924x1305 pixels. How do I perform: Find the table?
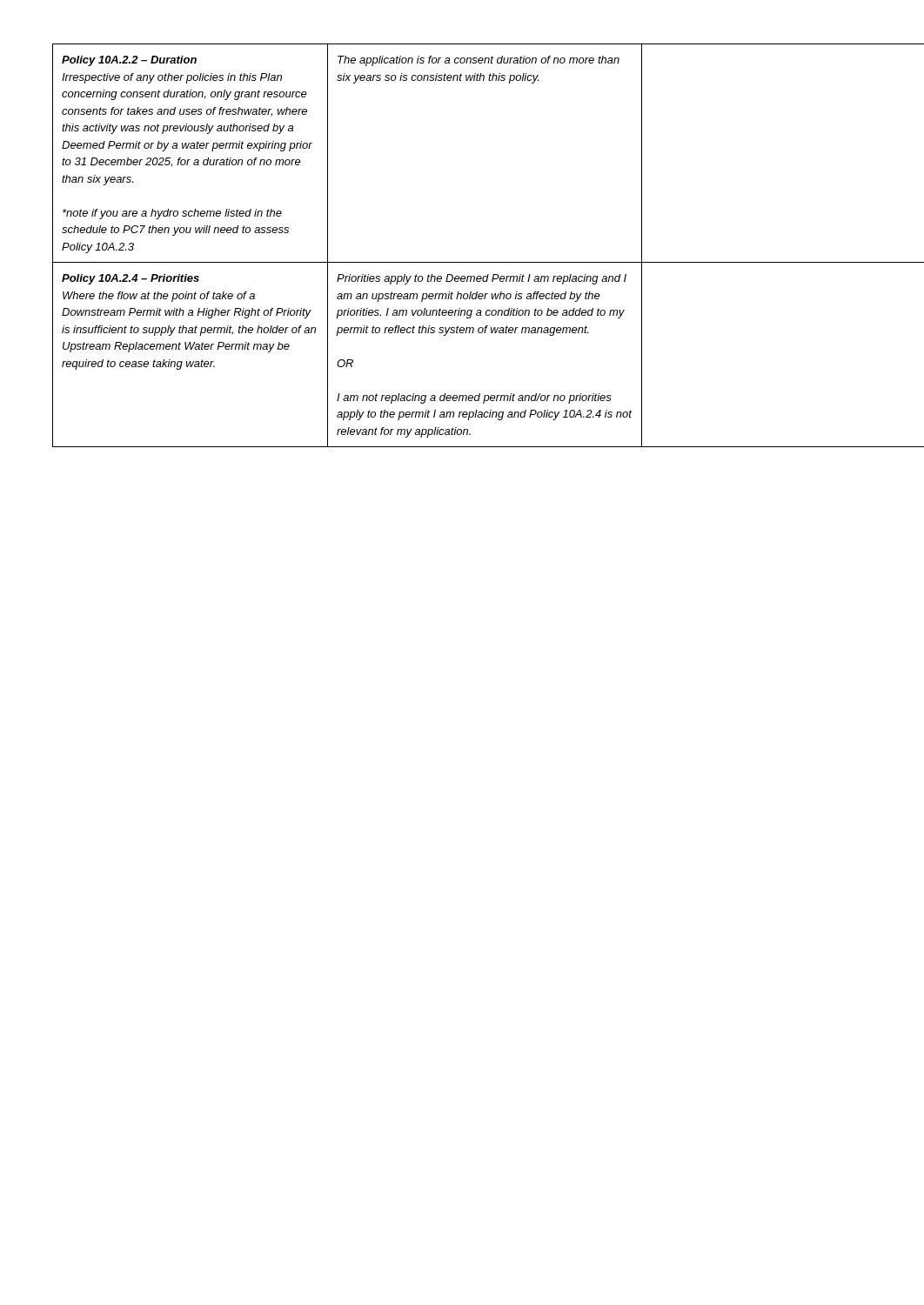(461, 245)
